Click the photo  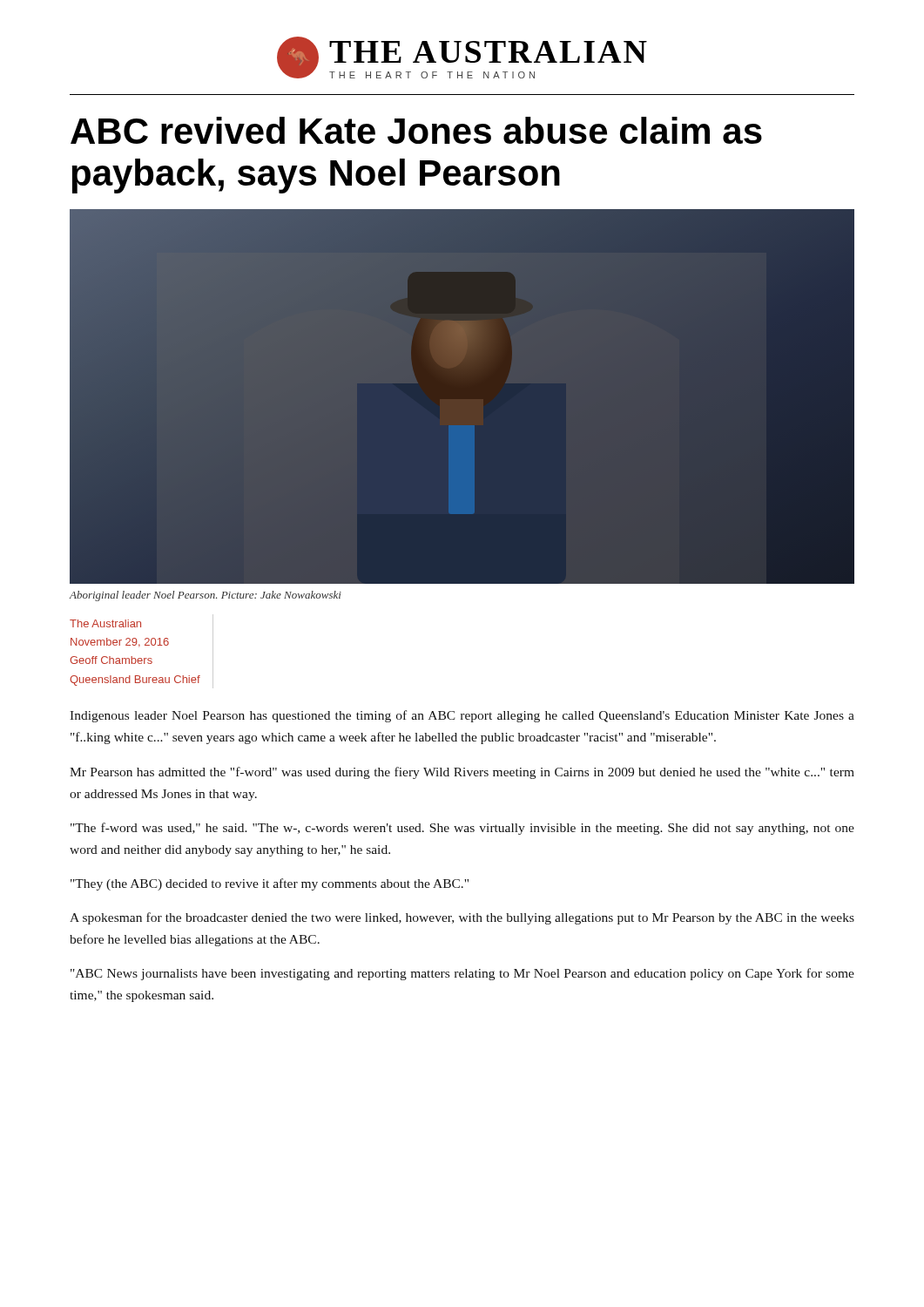[462, 396]
